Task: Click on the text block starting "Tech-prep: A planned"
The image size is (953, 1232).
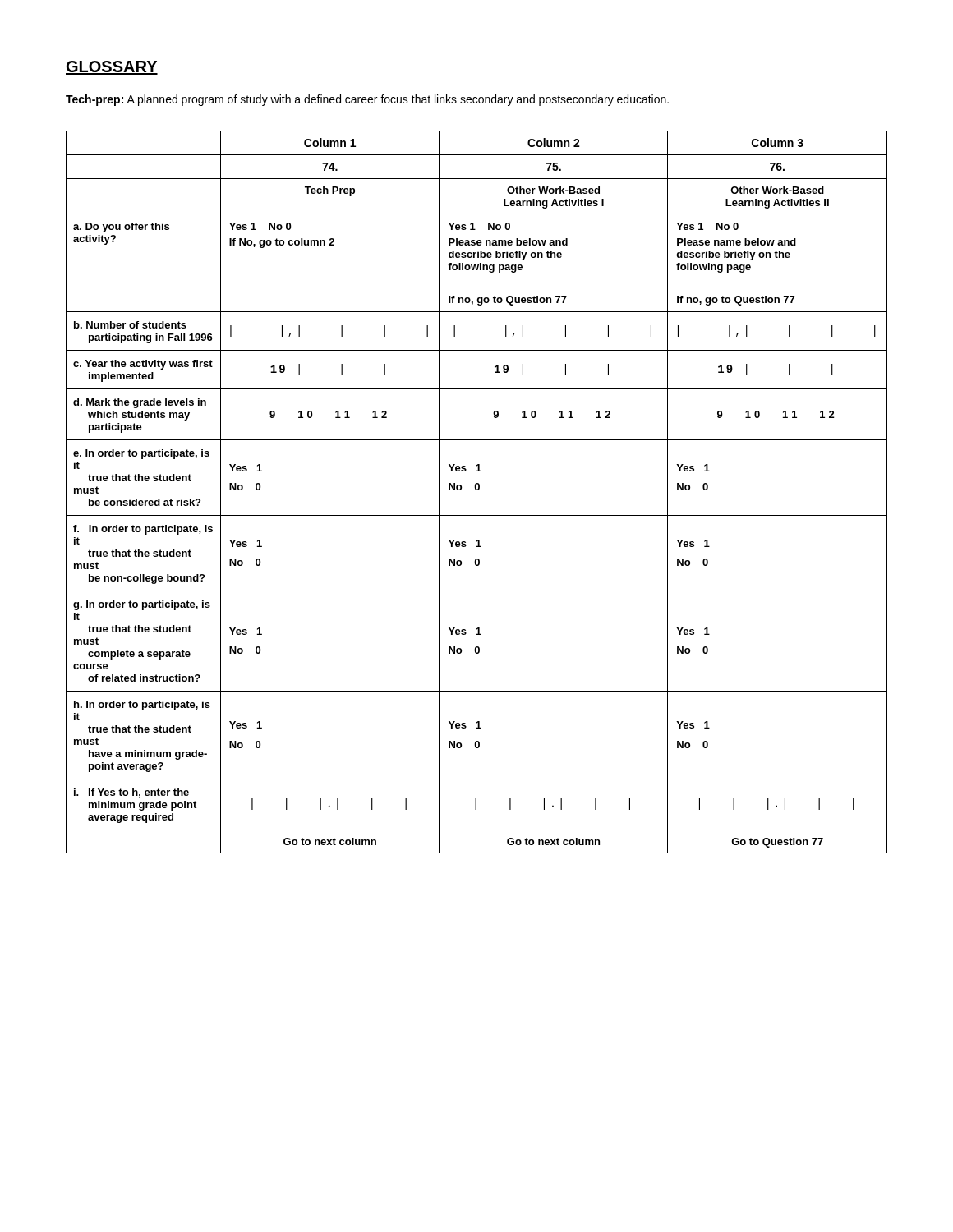Action: [x=368, y=99]
